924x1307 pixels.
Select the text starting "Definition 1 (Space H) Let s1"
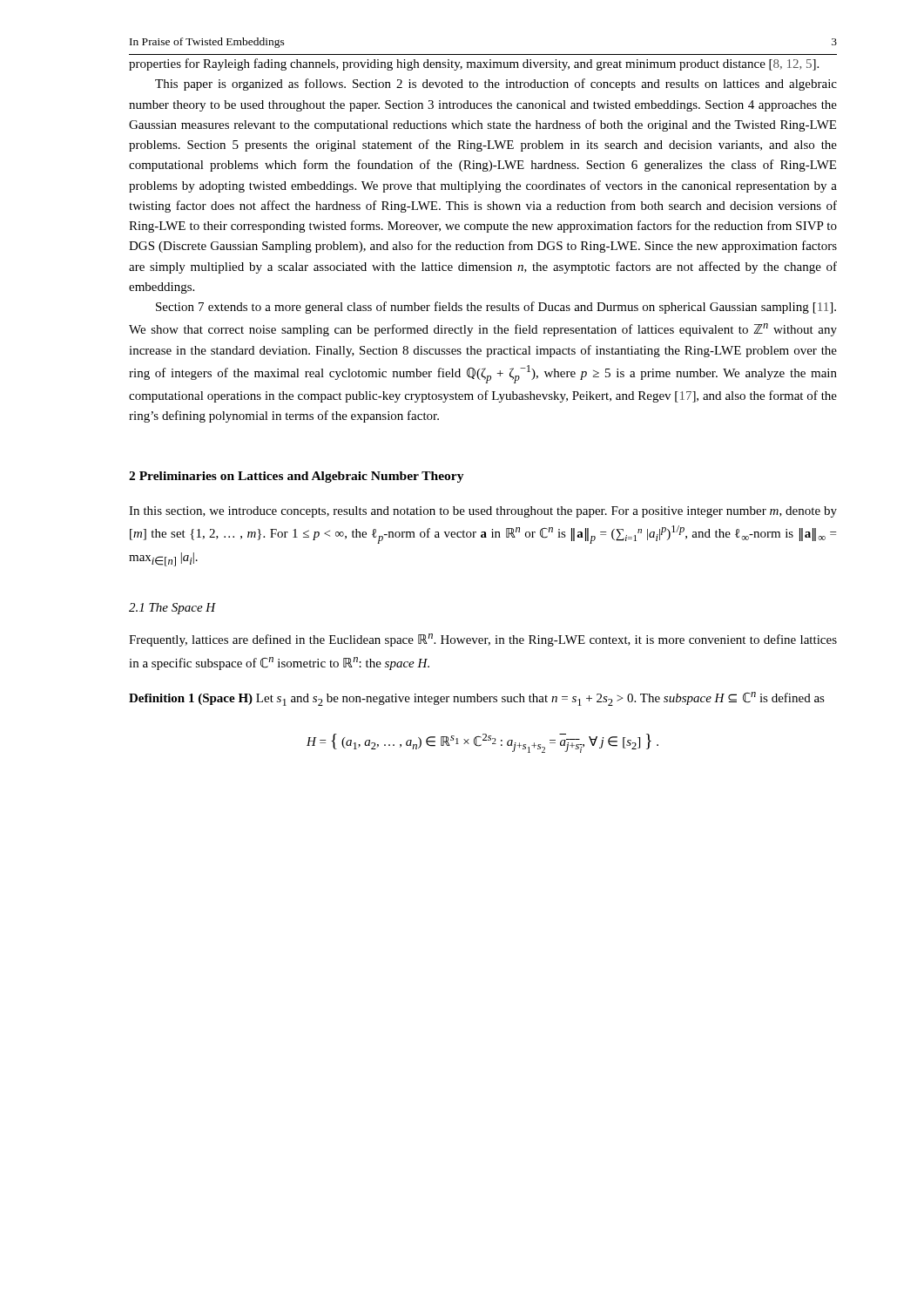(x=477, y=698)
